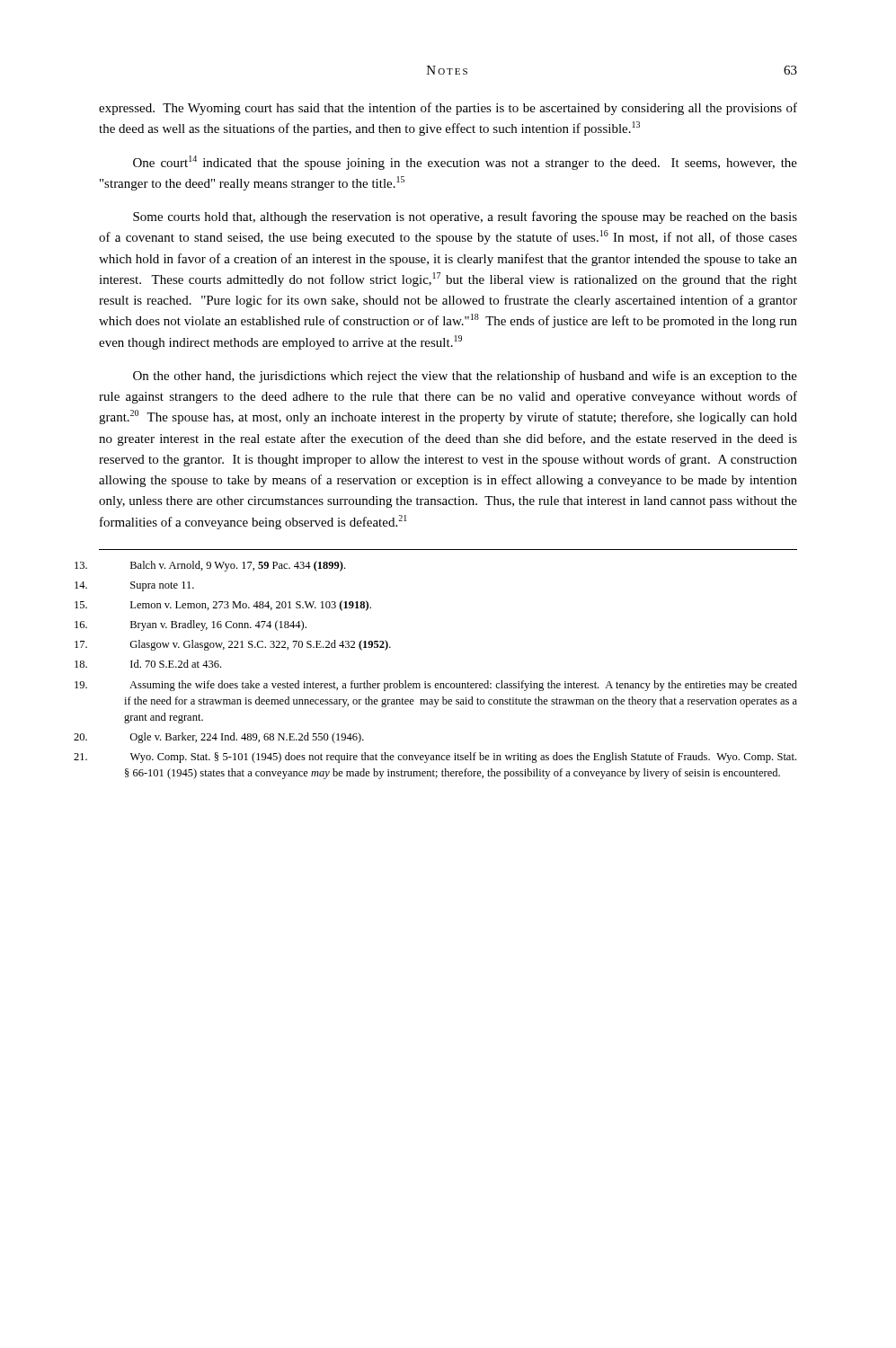The height and width of the screenshot is (1348, 896).
Task: Locate the text block containing "Some courts hold that, although the reservation is"
Action: tap(448, 279)
